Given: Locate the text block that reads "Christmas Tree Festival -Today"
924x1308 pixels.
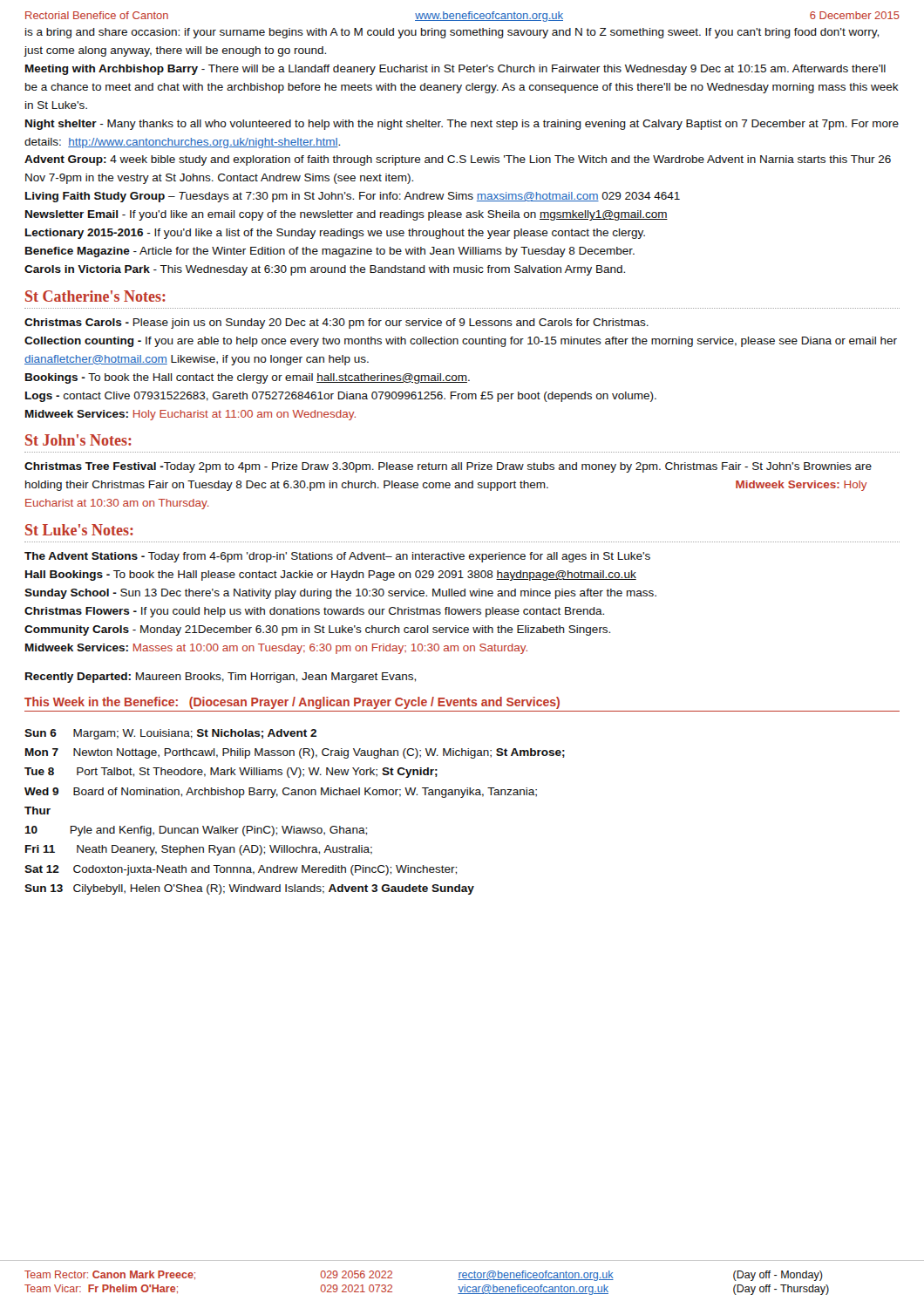Looking at the screenshot, I should (448, 485).
